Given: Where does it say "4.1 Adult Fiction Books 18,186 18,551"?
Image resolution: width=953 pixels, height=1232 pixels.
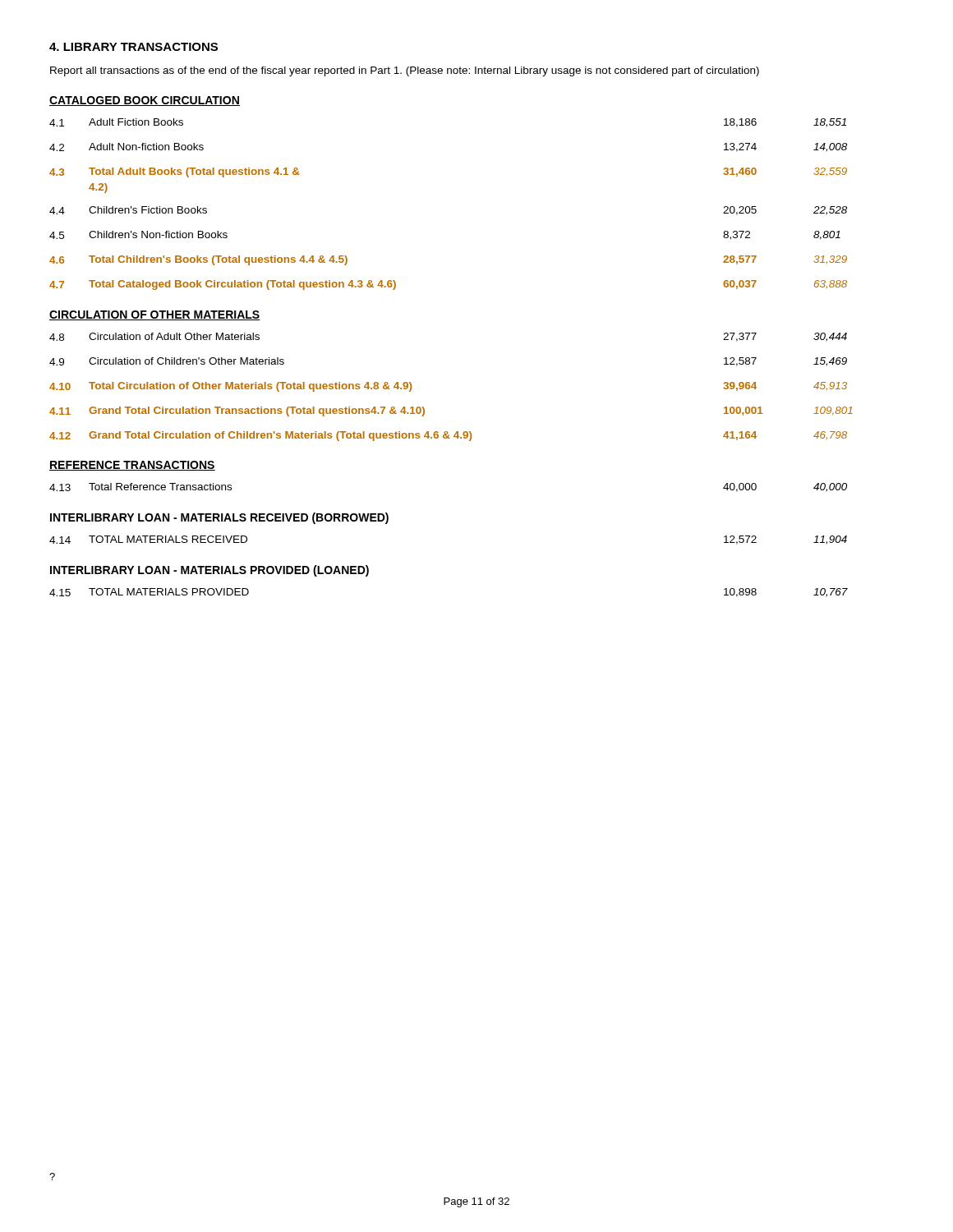Looking at the screenshot, I should pyautogui.click(x=136, y=123).
